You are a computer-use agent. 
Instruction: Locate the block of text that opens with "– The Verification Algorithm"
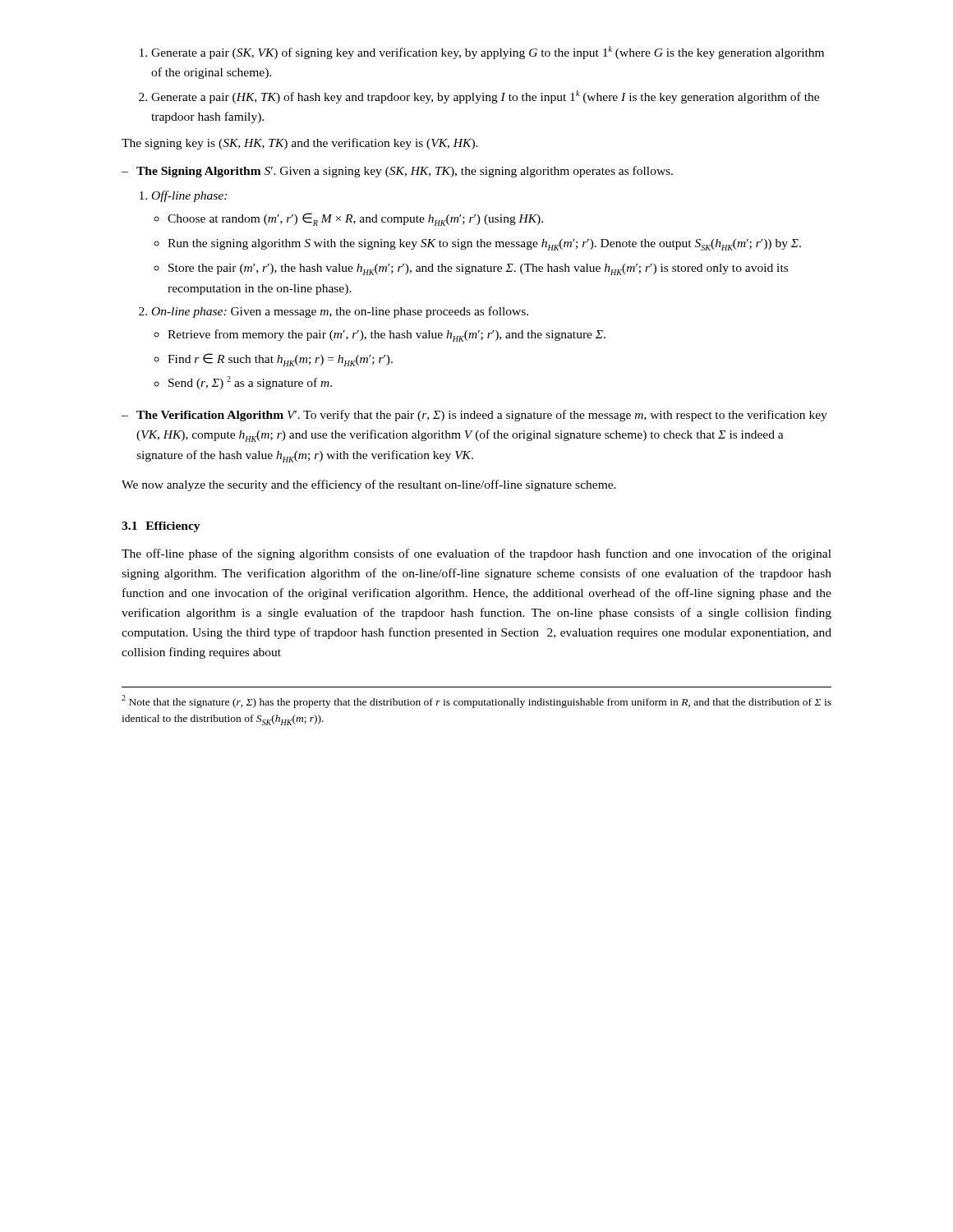[476, 435]
